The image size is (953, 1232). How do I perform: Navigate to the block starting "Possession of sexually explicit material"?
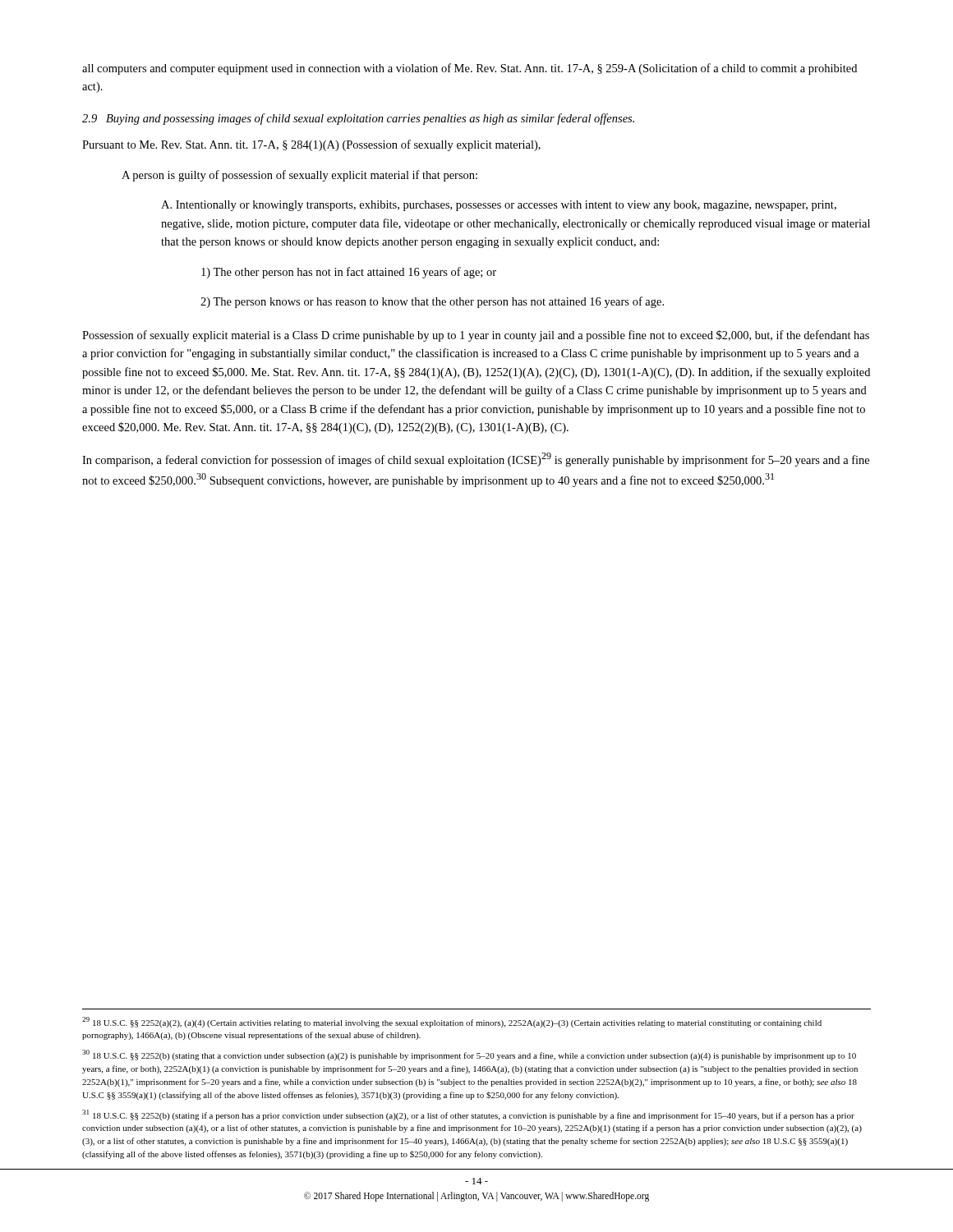point(476,381)
